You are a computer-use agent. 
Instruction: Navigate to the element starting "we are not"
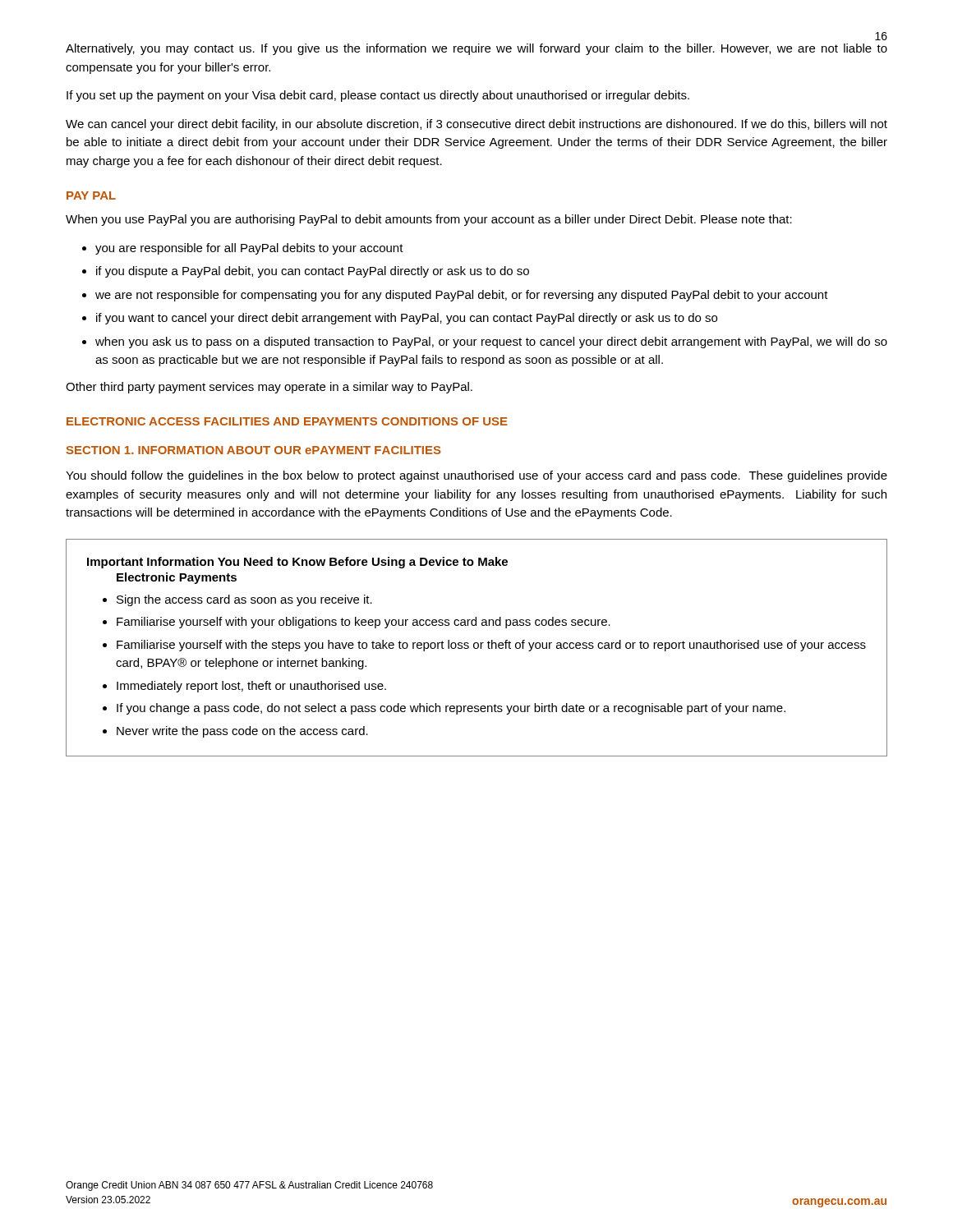point(461,294)
